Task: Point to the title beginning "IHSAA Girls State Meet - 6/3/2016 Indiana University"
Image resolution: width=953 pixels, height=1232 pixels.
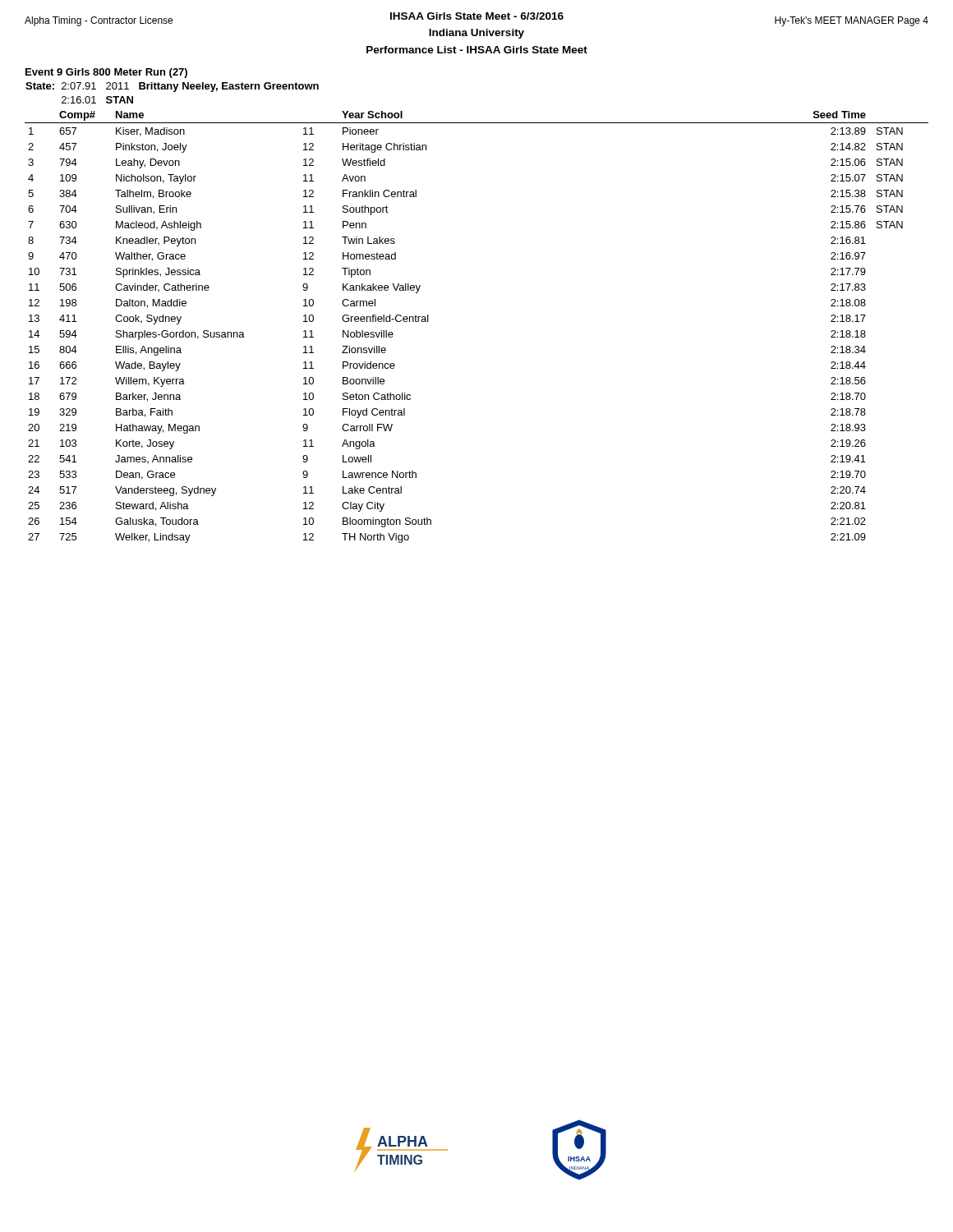Action: coord(476,33)
